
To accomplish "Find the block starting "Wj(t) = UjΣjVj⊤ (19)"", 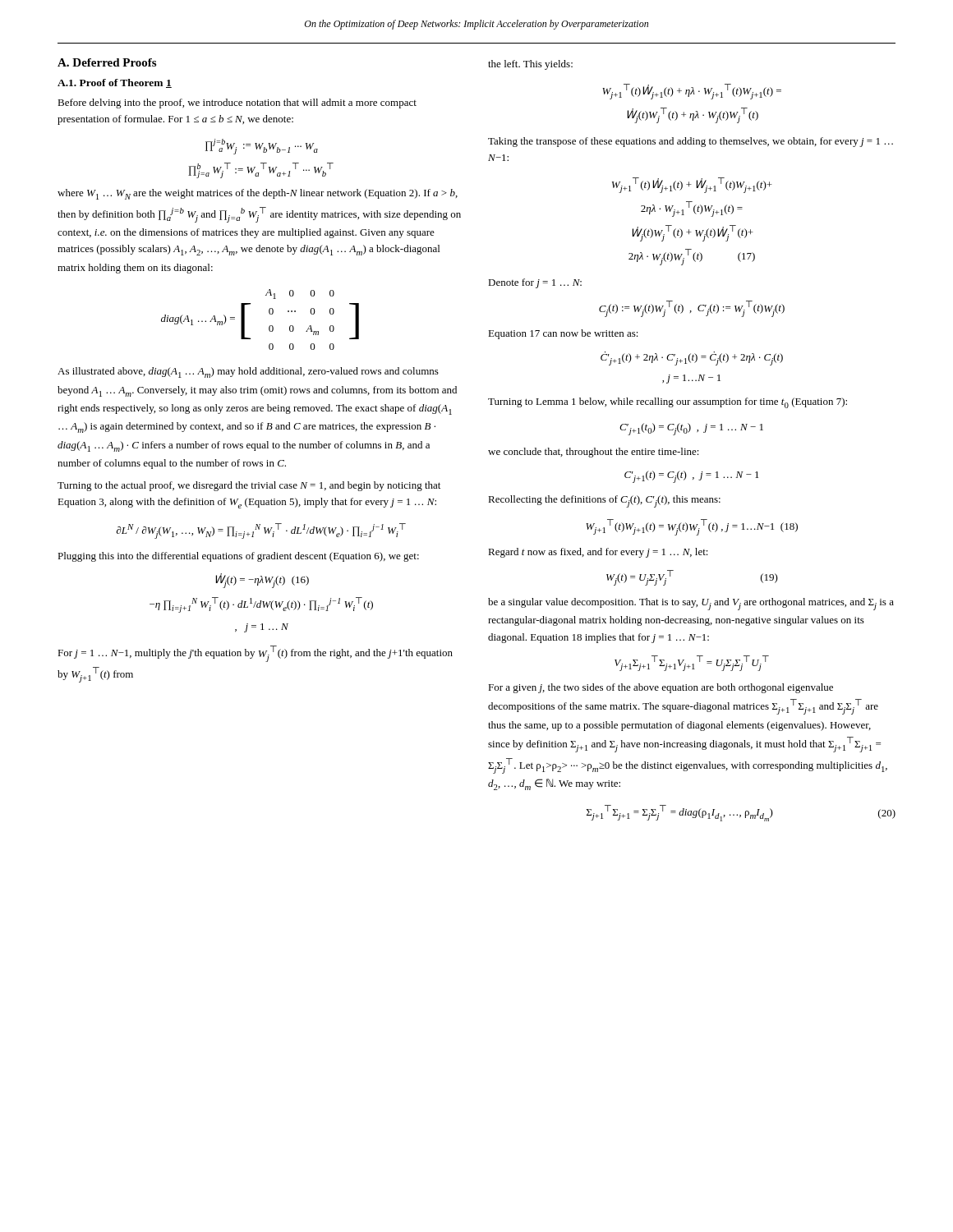I will (x=648, y=579).
